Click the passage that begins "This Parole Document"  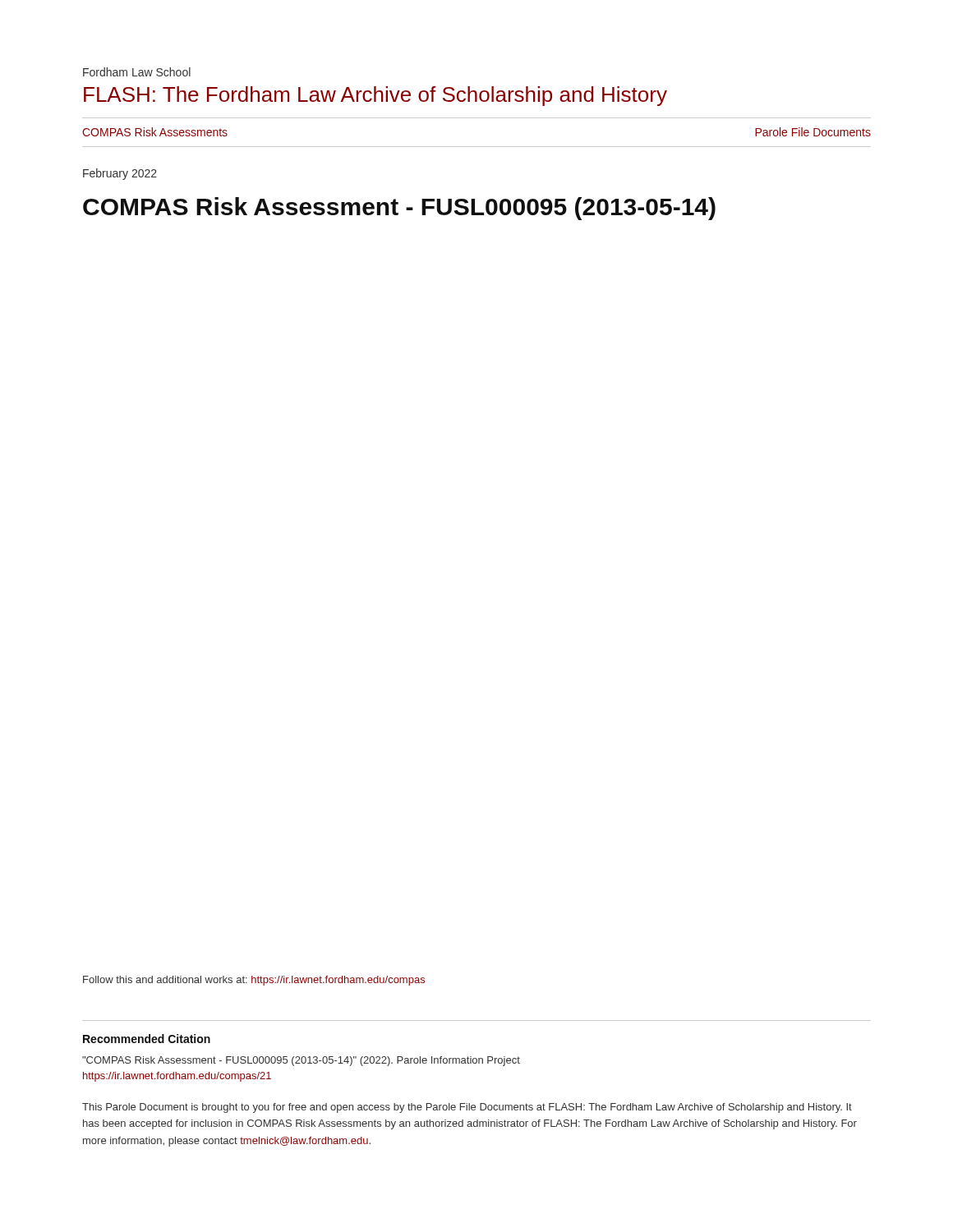(469, 1124)
